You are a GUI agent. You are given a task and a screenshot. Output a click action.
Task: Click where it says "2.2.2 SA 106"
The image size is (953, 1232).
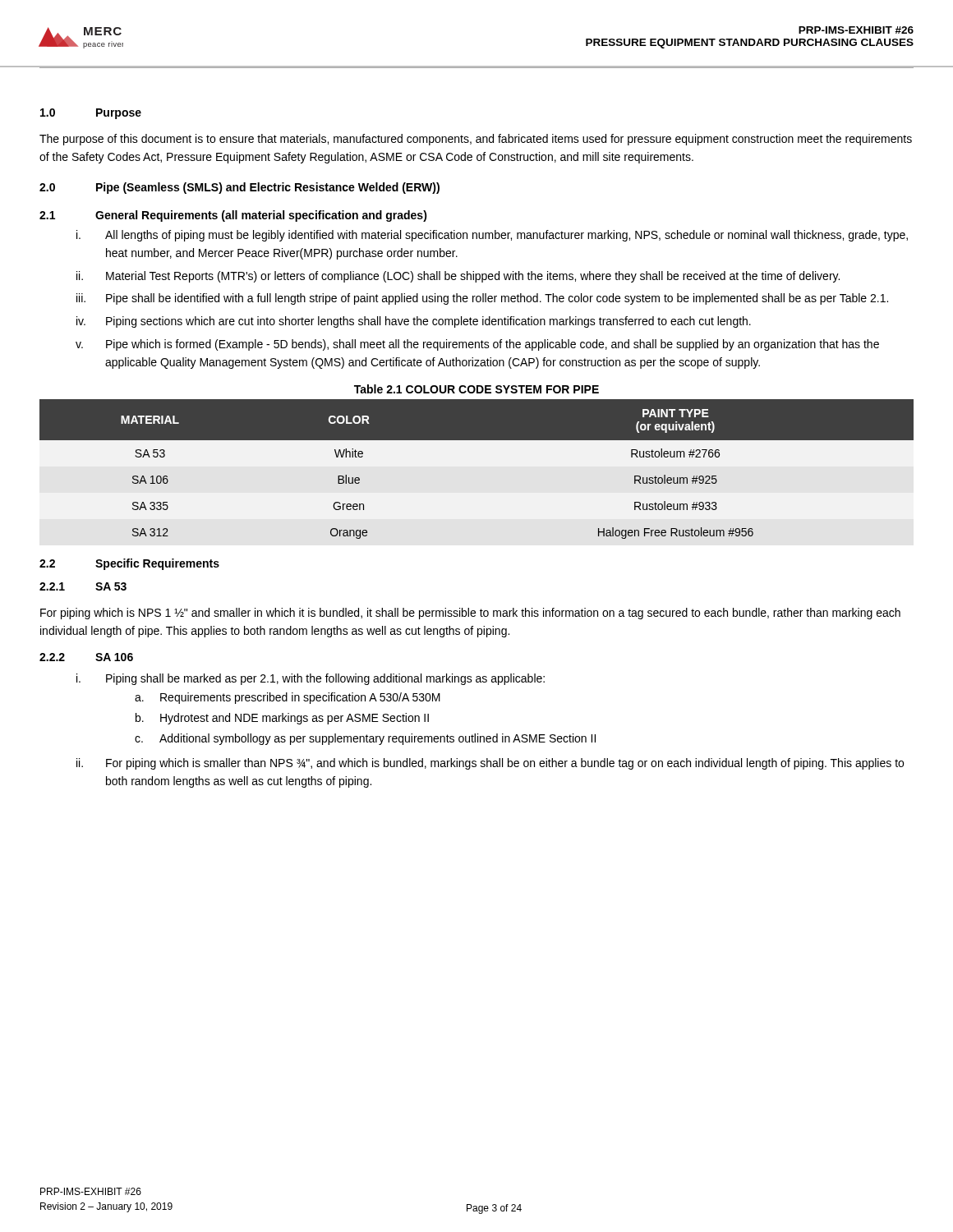tap(52, 657)
